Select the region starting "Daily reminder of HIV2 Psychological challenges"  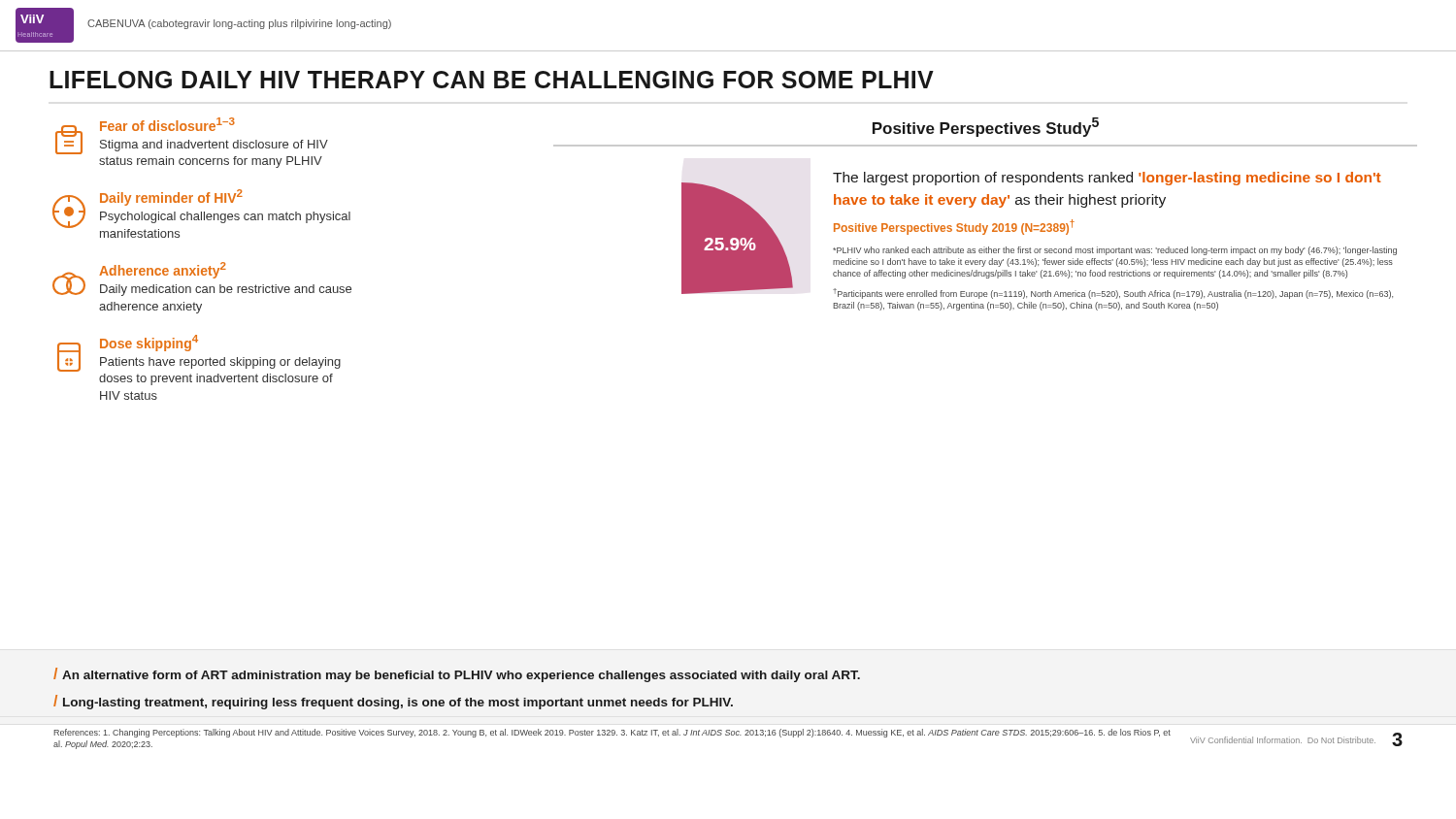click(200, 215)
